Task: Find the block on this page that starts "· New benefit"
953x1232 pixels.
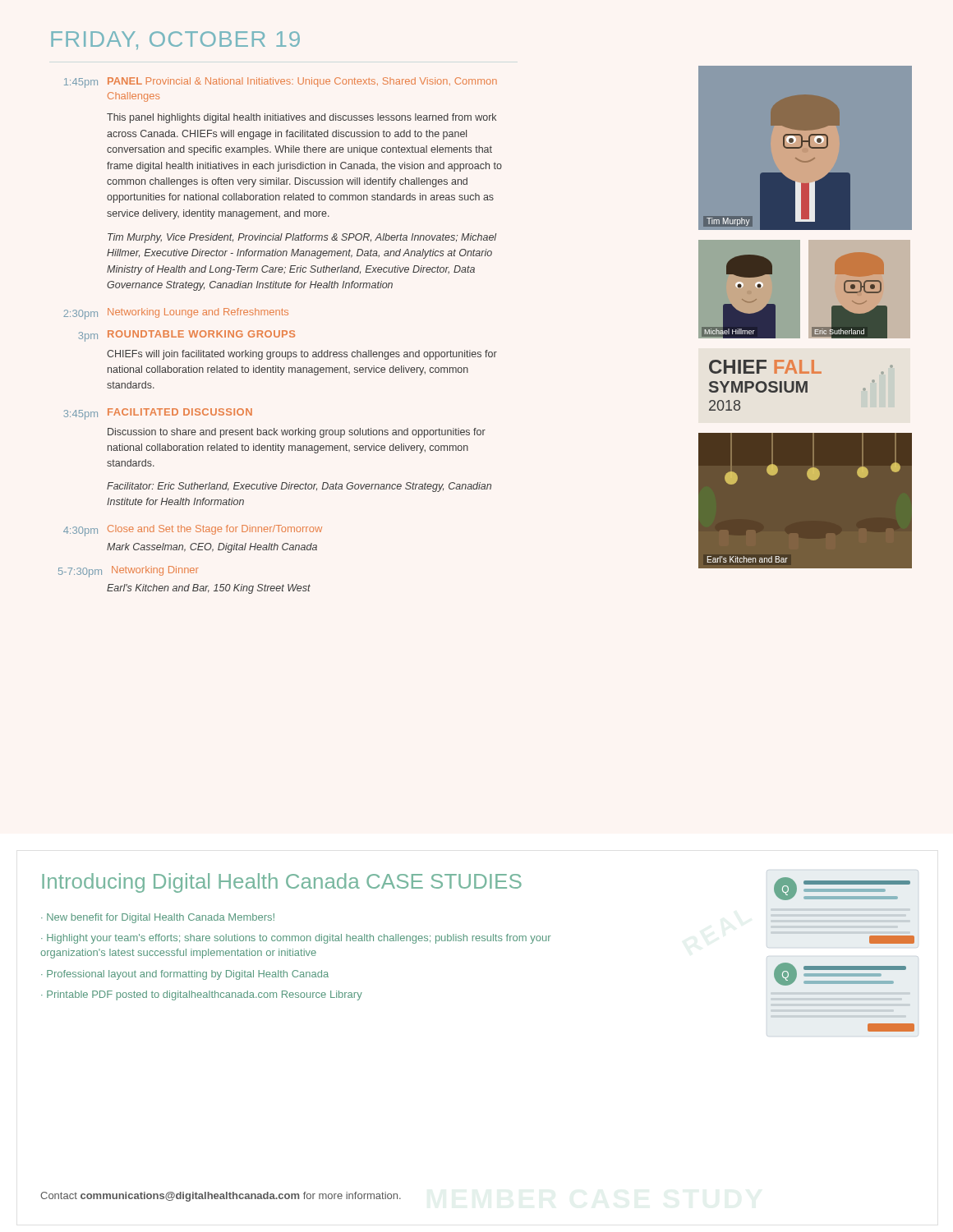Action: pos(158,917)
